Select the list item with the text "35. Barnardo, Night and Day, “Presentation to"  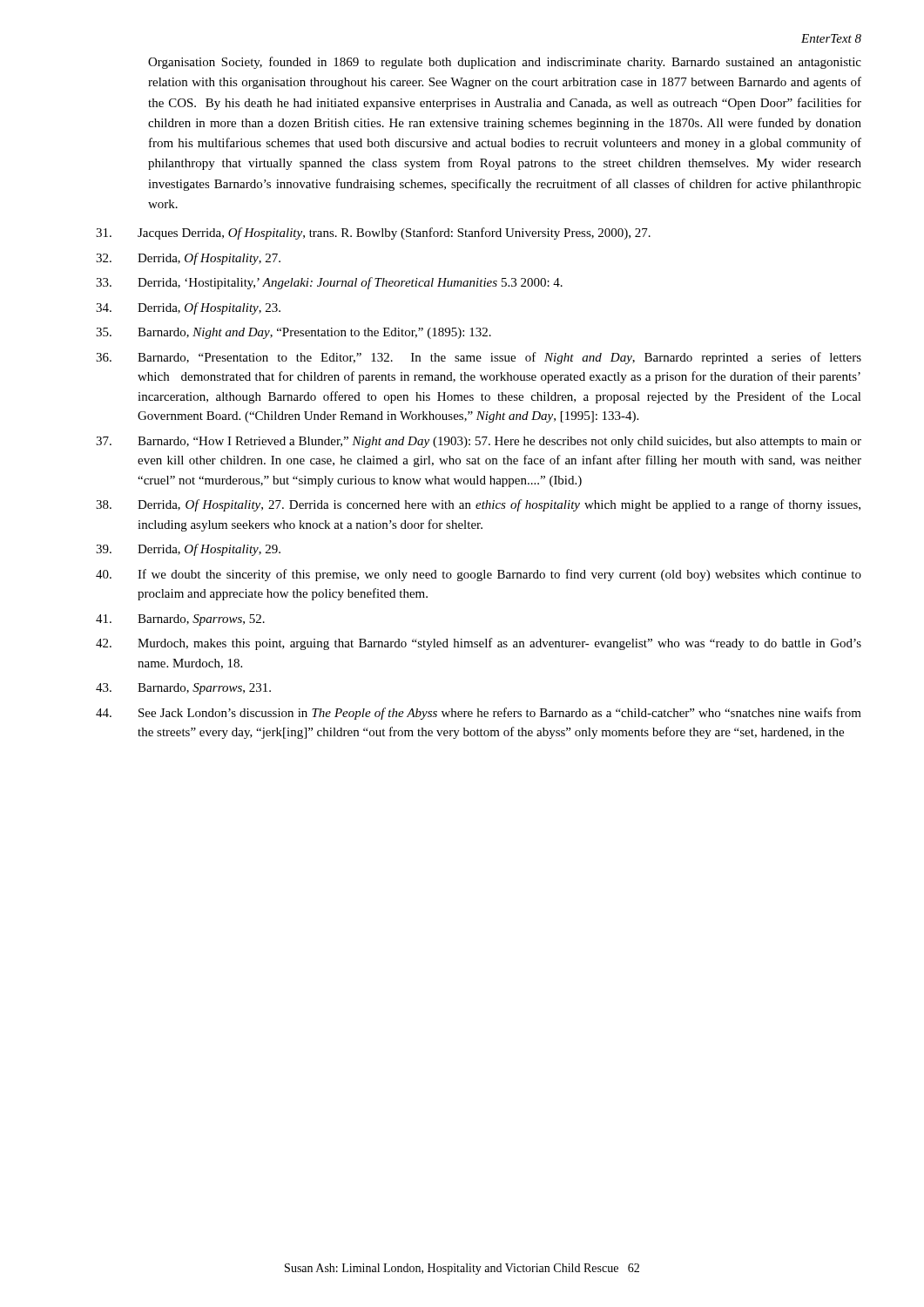pos(479,332)
